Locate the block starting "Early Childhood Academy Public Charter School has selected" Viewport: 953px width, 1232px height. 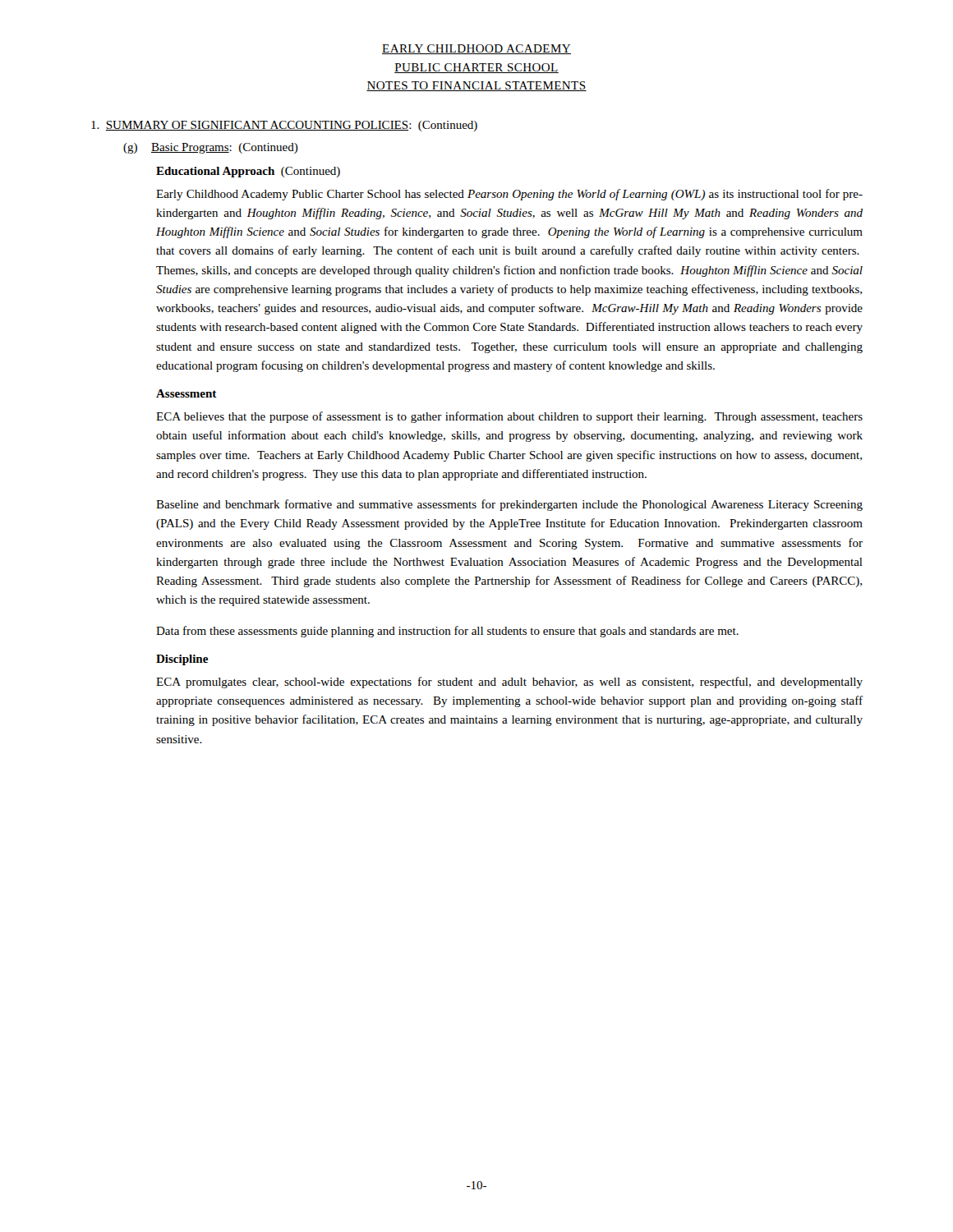click(x=509, y=279)
